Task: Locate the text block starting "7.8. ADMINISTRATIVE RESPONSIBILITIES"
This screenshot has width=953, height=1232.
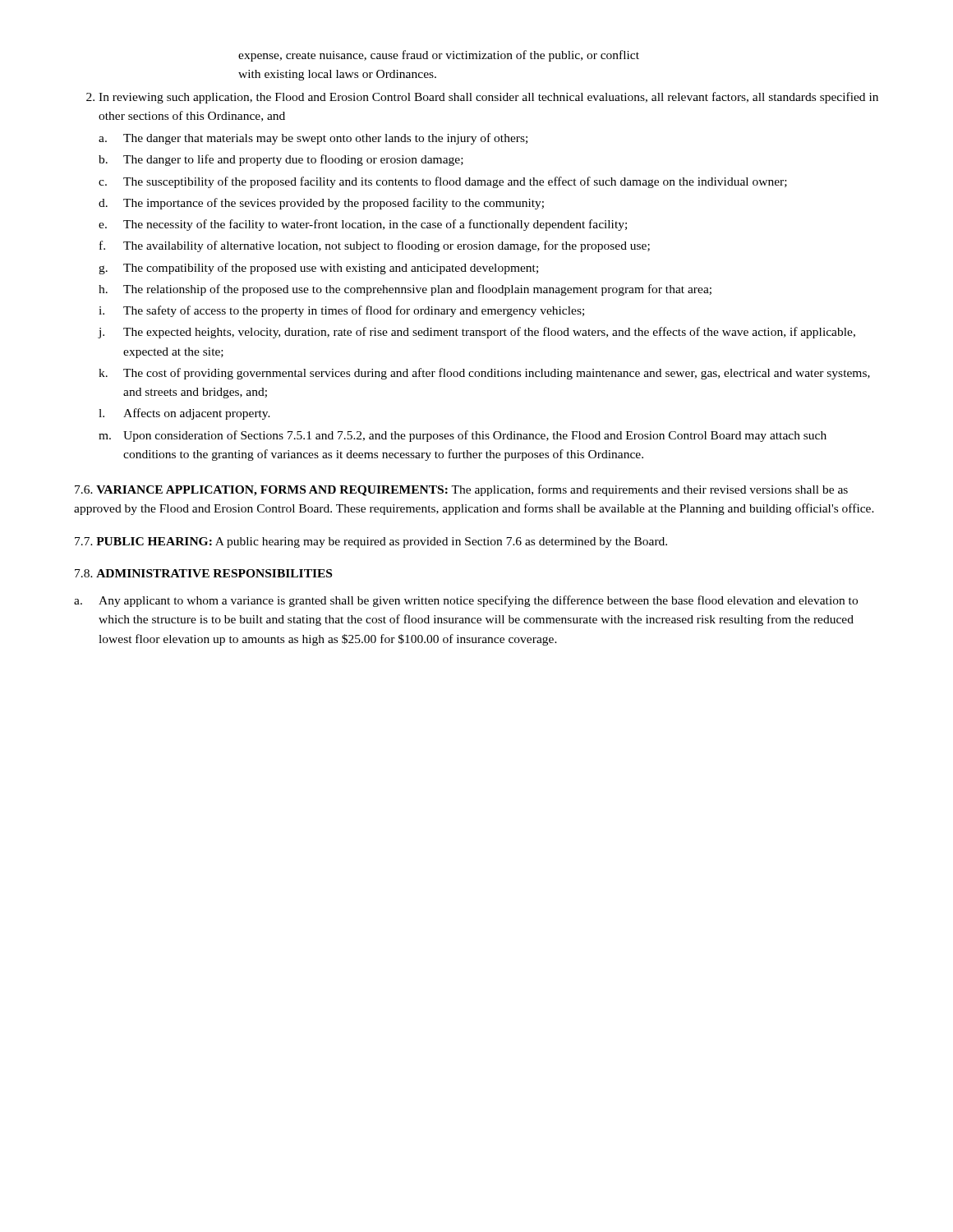Action: 203,573
